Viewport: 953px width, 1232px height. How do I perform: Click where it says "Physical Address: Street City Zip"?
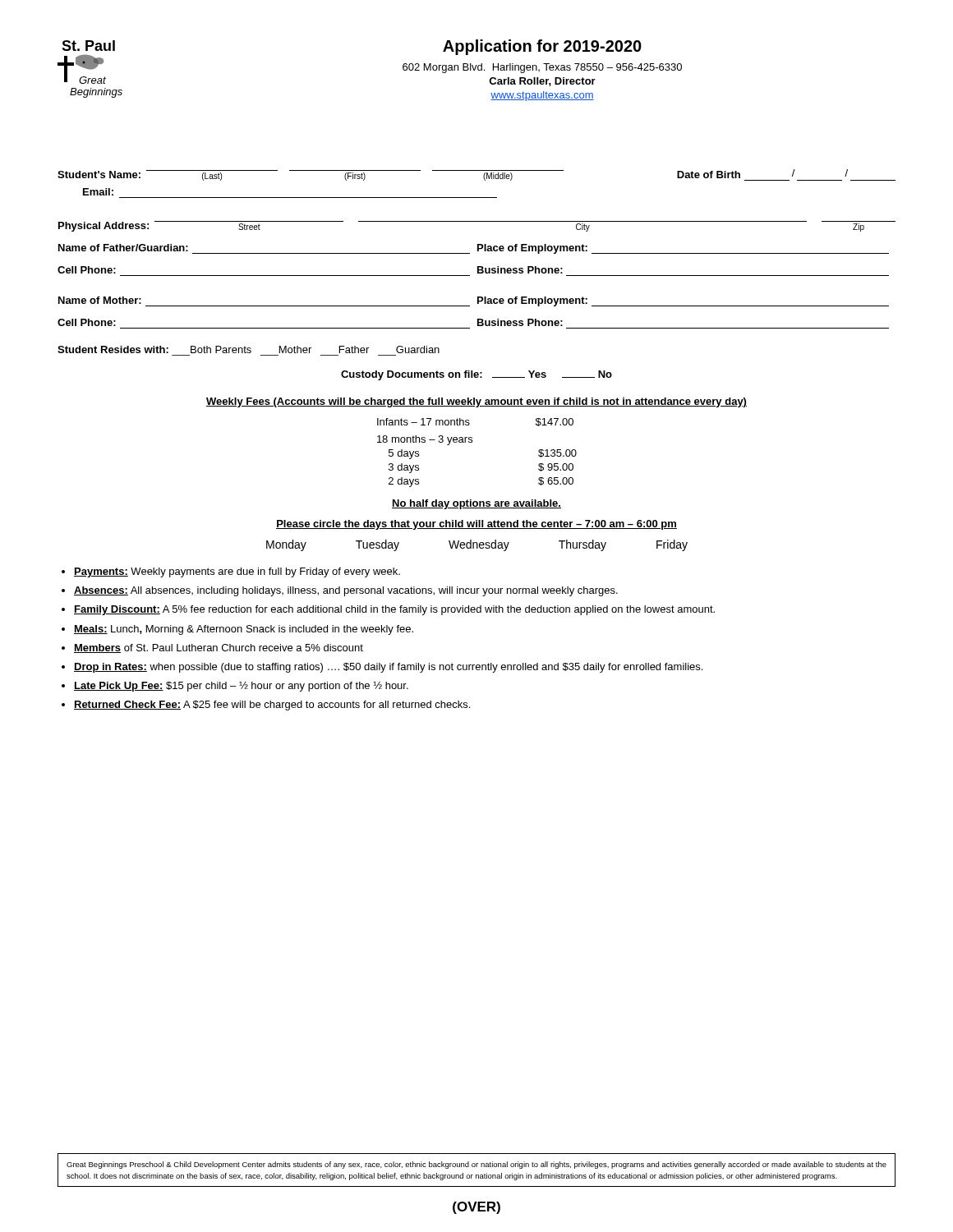pos(476,220)
